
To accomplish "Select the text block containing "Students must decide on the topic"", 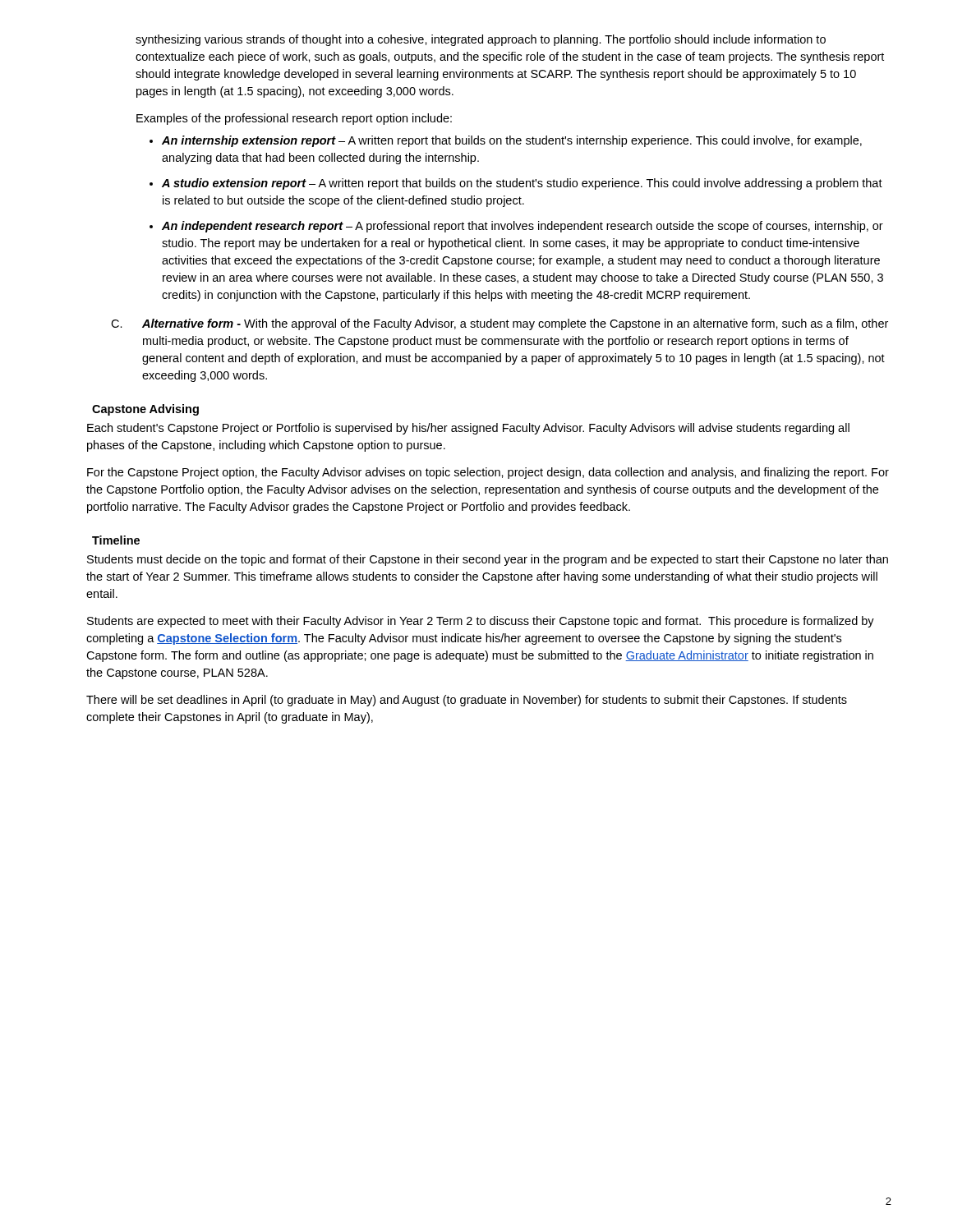I will pyautogui.click(x=488, y=577).
